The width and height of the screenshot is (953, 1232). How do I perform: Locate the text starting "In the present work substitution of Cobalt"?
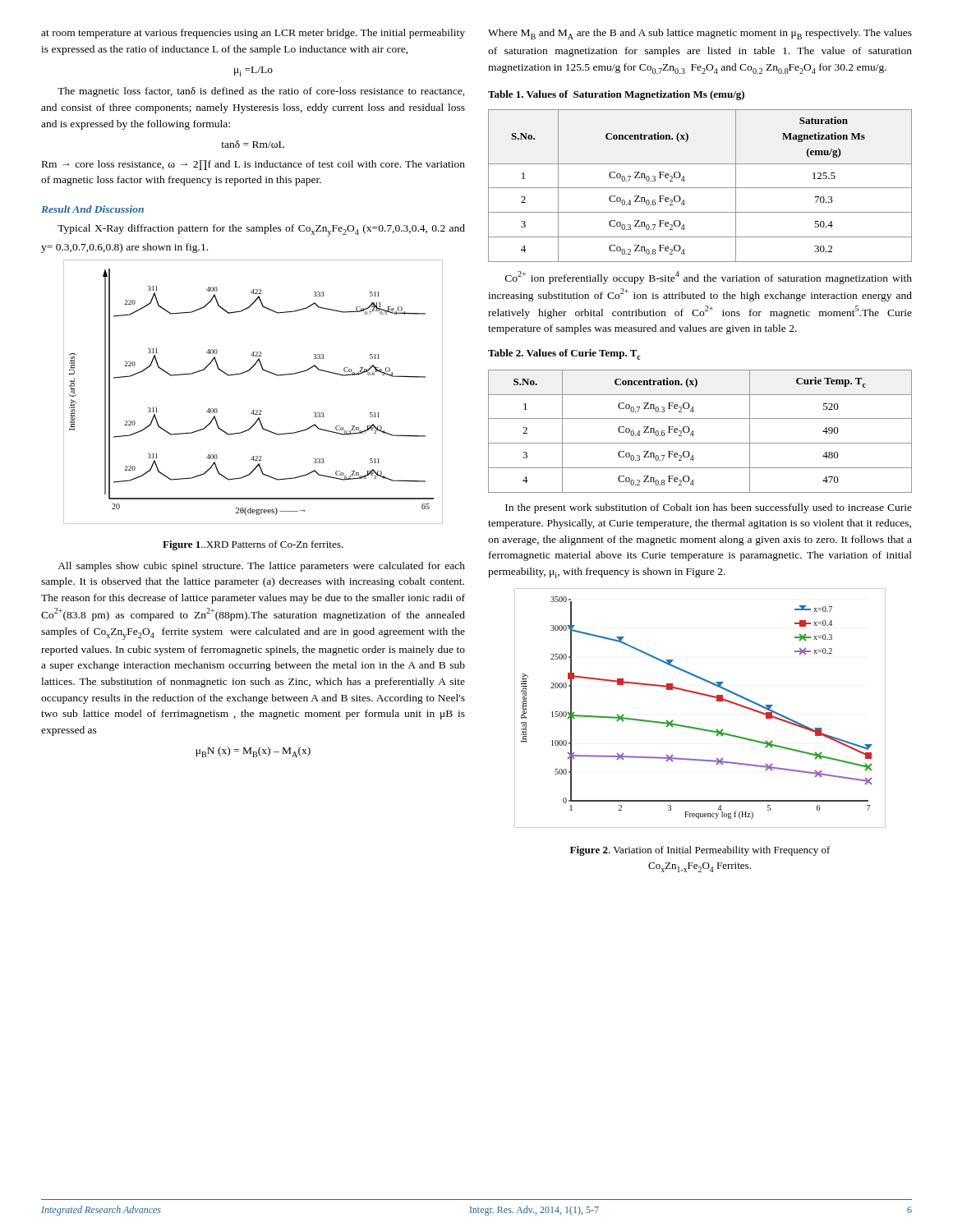pos(700,540)
